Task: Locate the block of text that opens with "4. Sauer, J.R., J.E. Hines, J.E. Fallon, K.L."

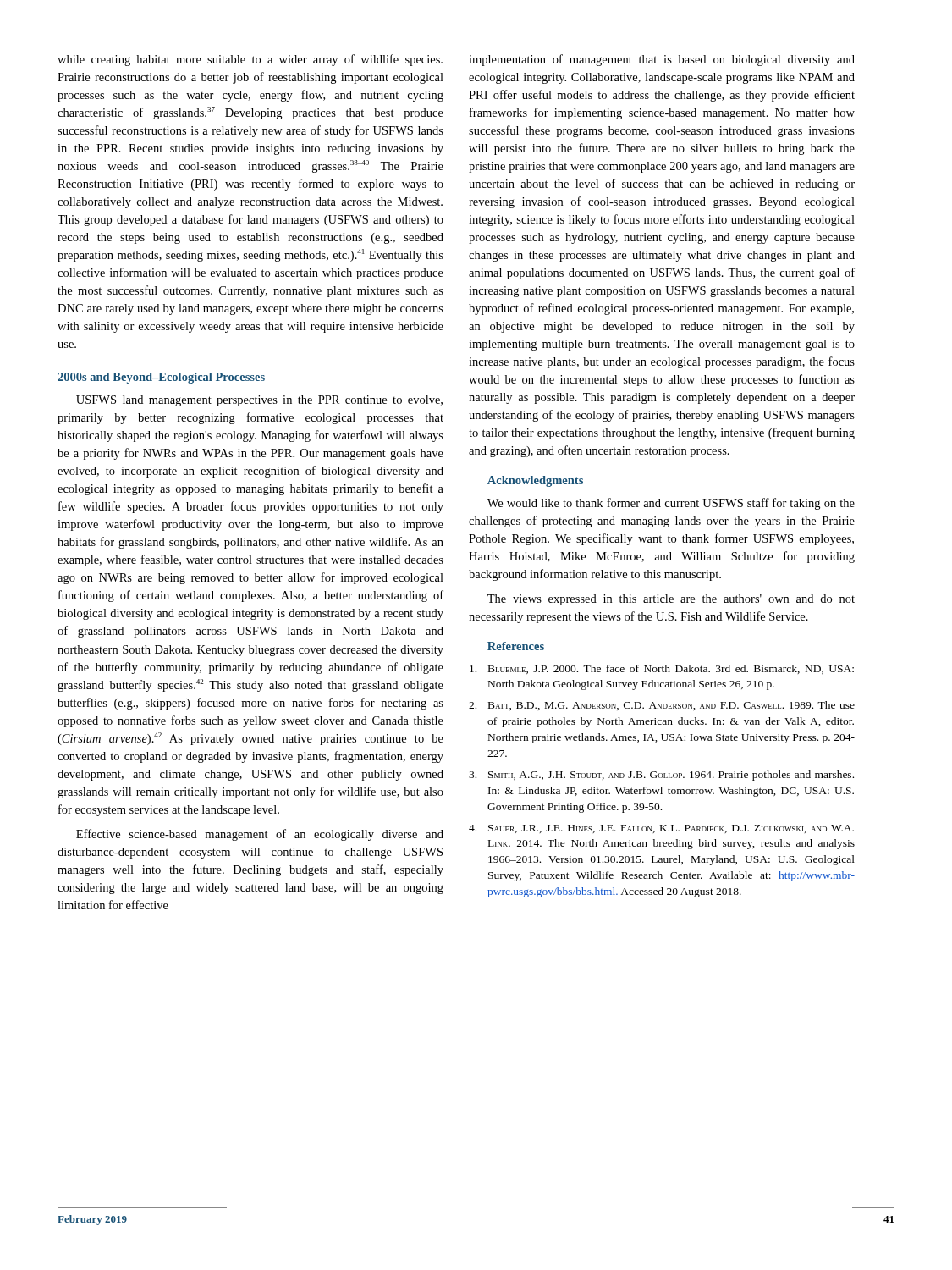Action: click(x=662, y=860)
